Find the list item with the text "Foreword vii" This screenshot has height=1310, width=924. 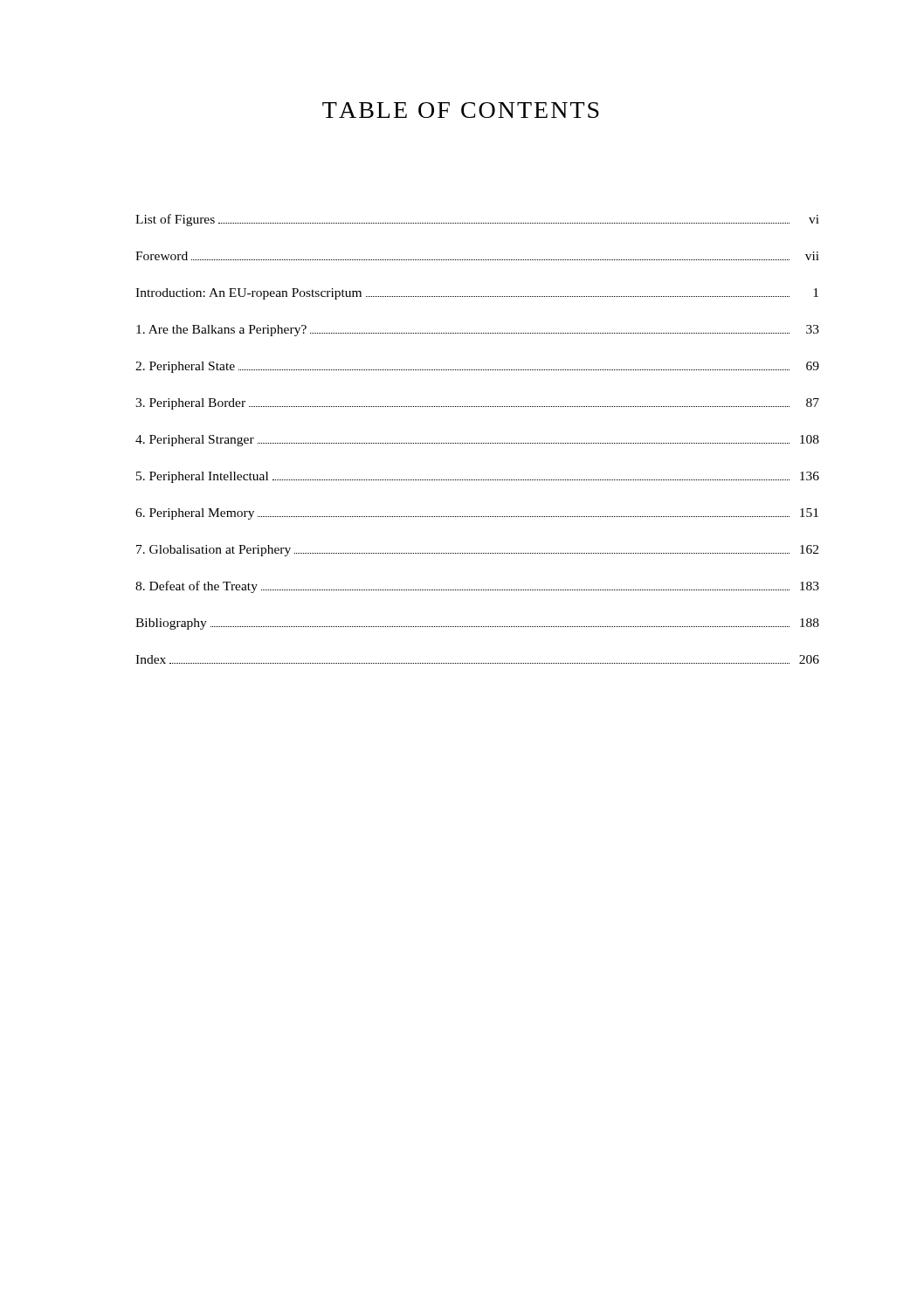(477, 255)
